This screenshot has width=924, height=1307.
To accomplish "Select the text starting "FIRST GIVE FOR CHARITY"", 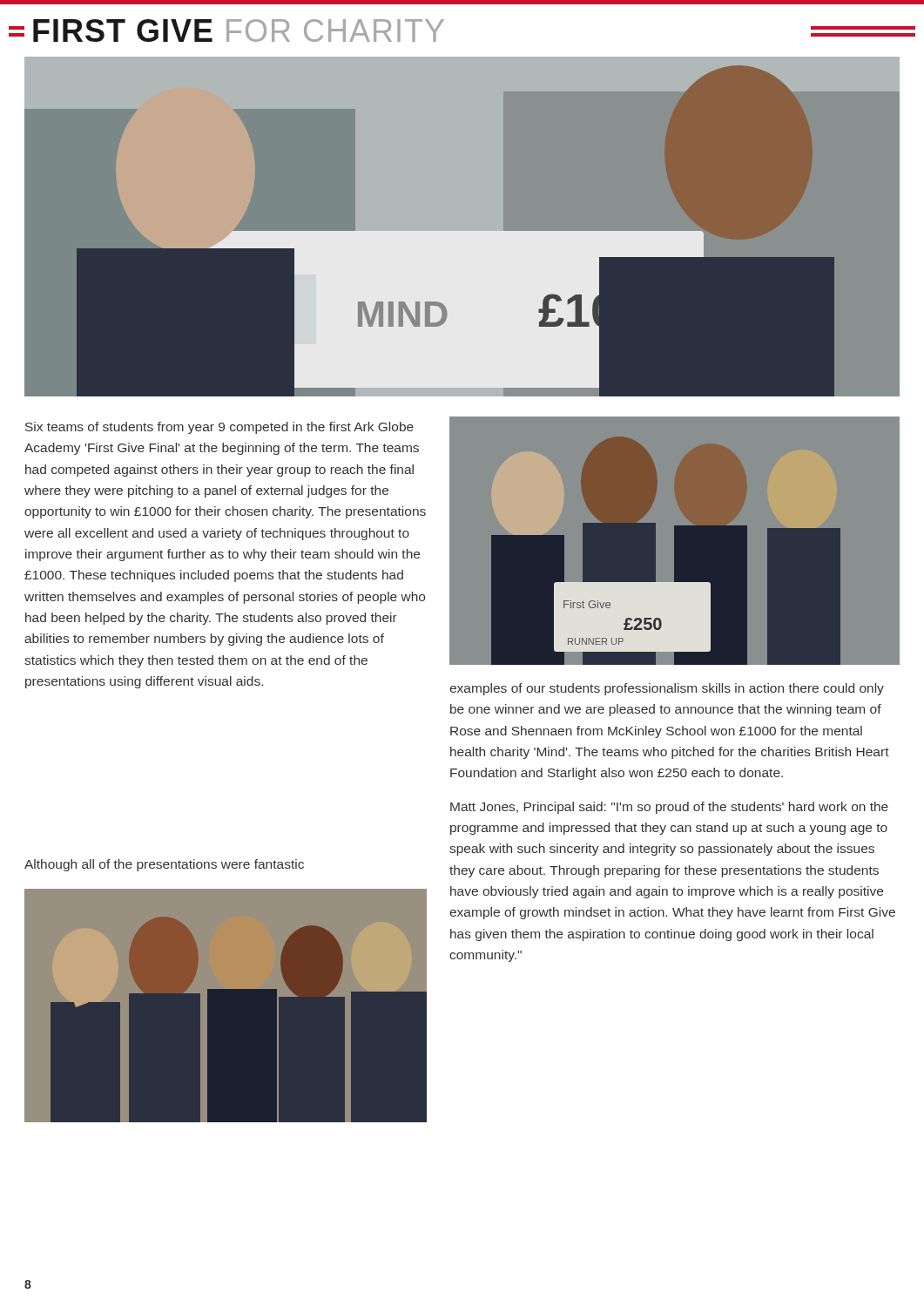I will click(234, 31).
